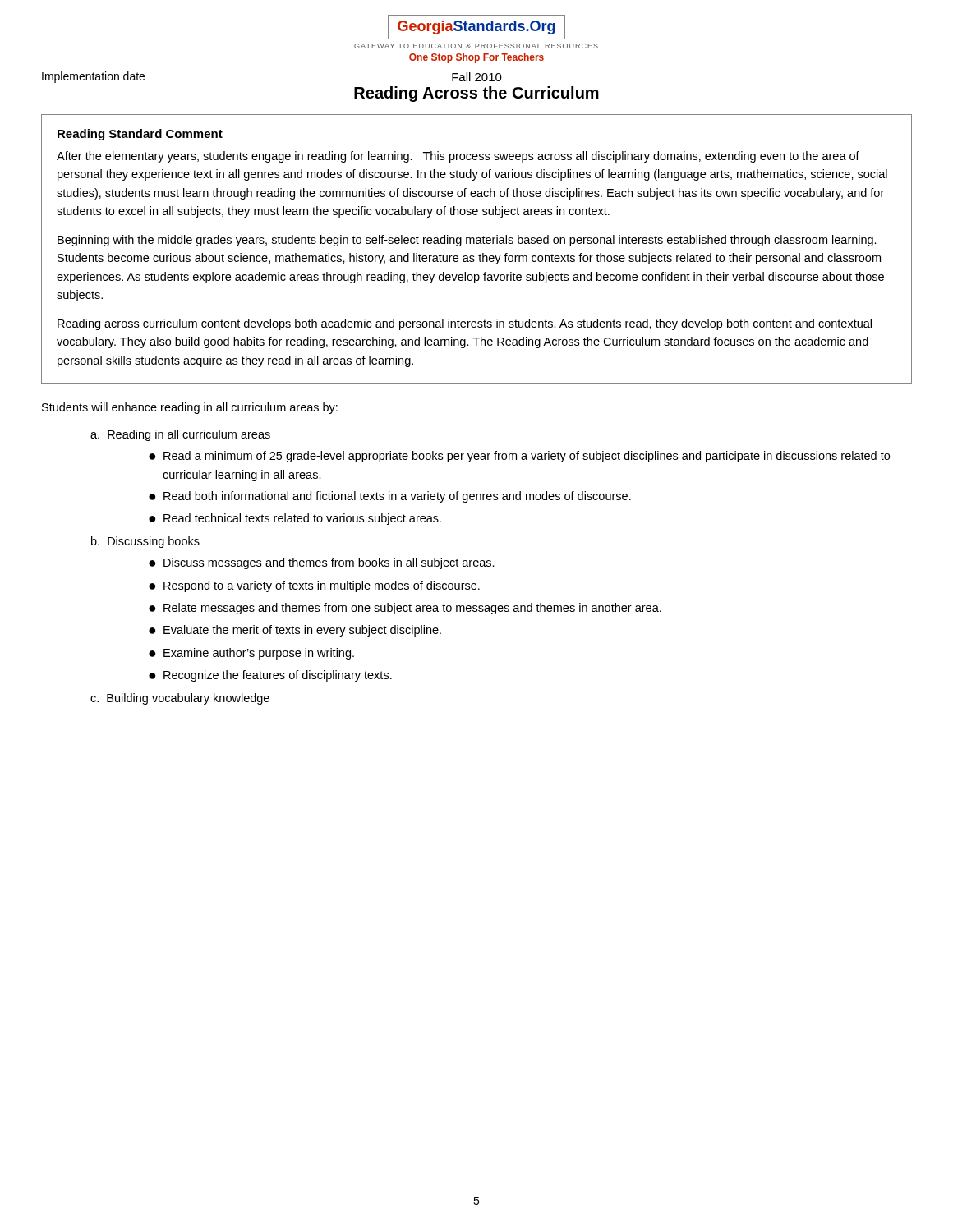
Task: Where is the passage that starts "Students will enhance reading in all"?
Action: (x=190, y=407)
